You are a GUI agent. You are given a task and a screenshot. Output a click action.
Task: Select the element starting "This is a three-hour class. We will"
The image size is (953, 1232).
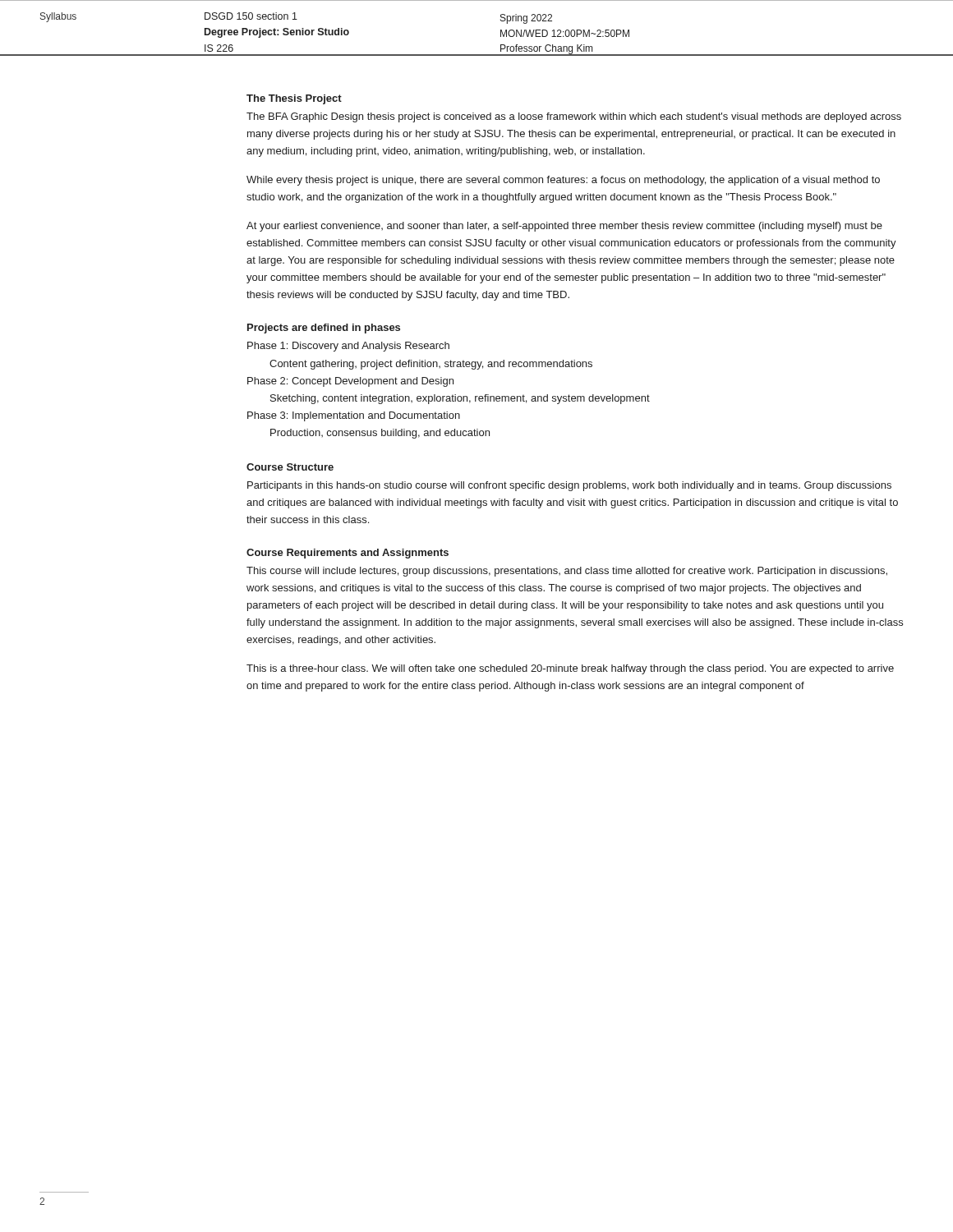click(x=570, y=677)
